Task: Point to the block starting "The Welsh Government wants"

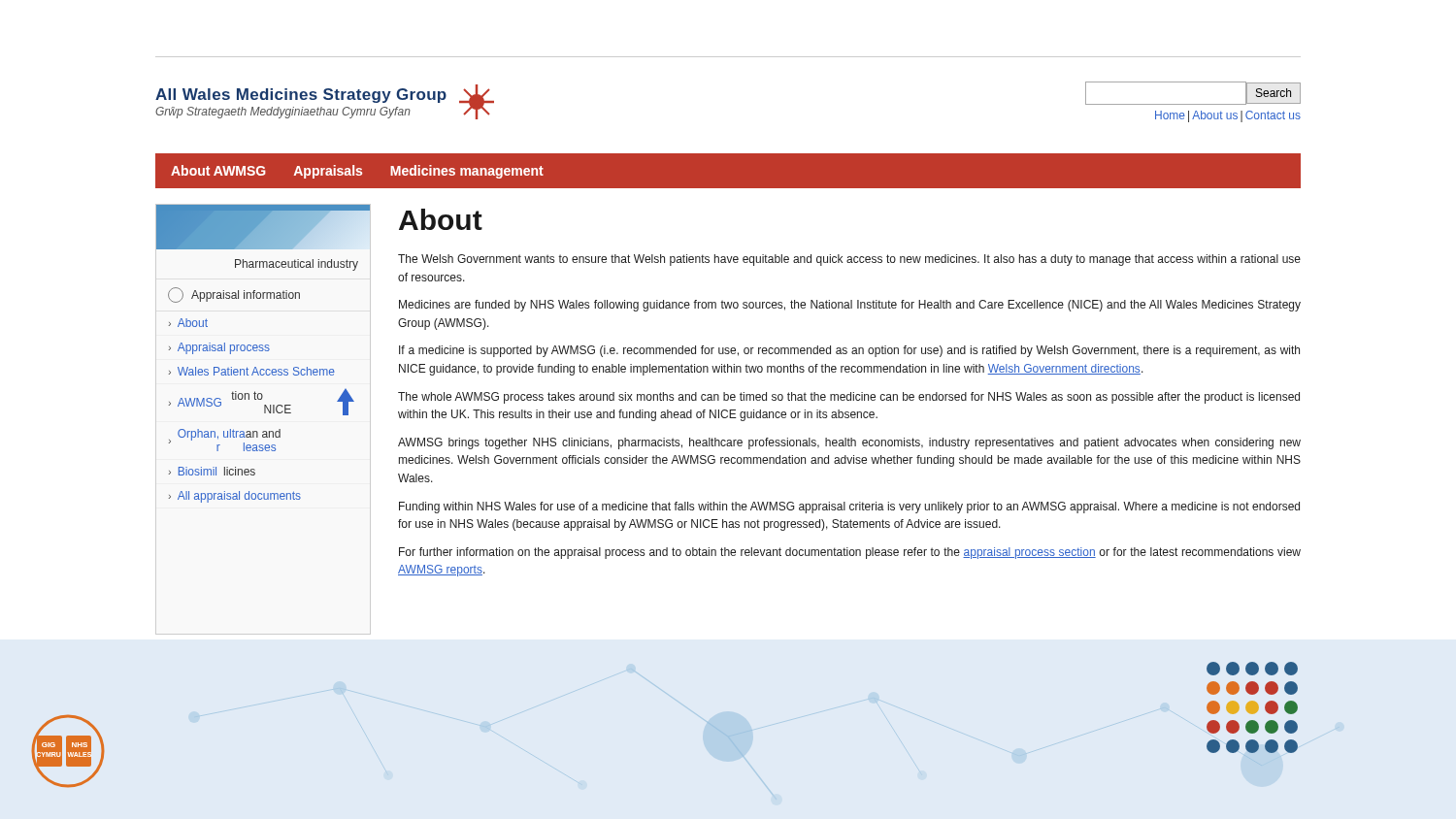Action: point(849,268)
